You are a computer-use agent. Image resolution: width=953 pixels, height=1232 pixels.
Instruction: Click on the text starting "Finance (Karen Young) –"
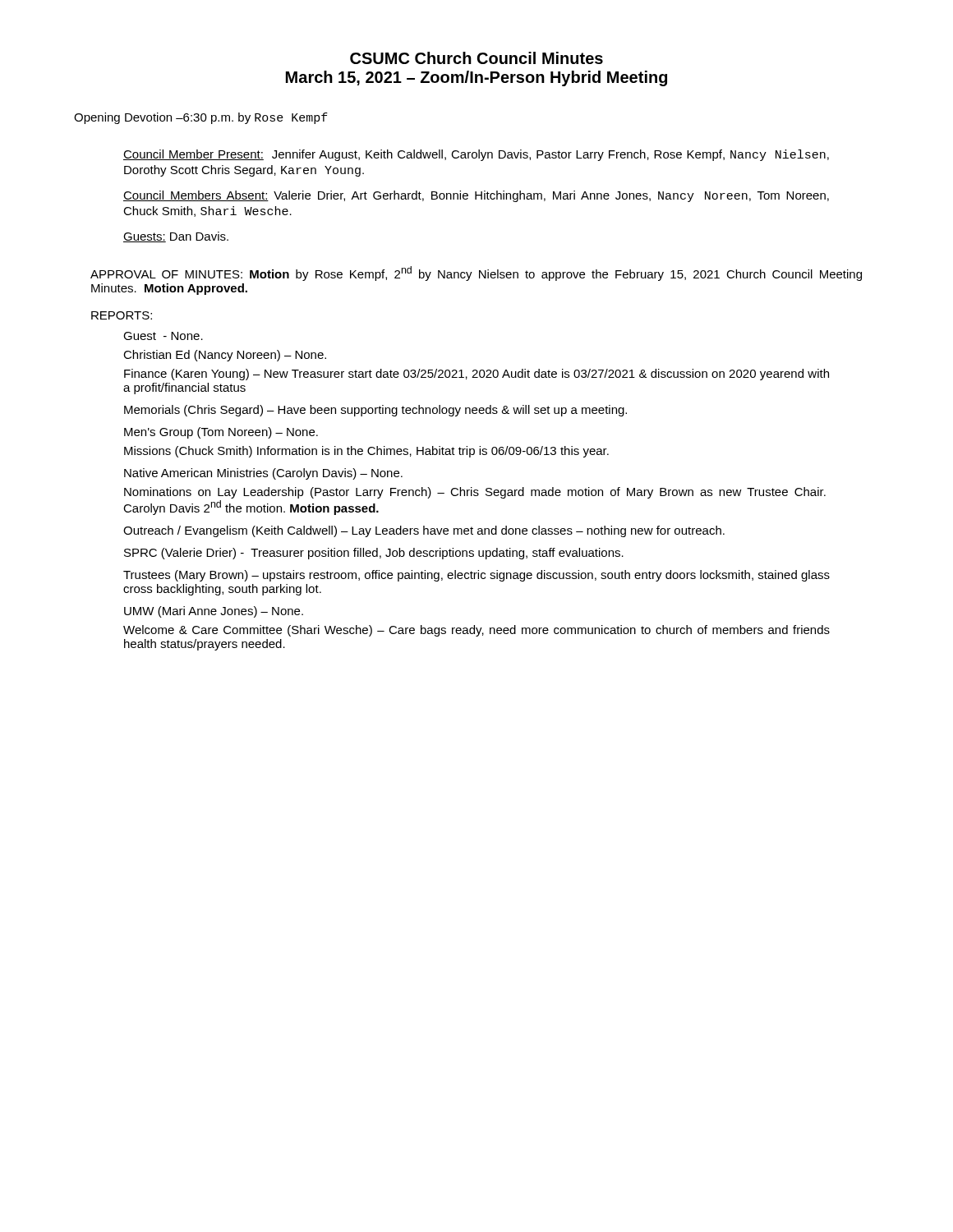click(x=476, y=380)
